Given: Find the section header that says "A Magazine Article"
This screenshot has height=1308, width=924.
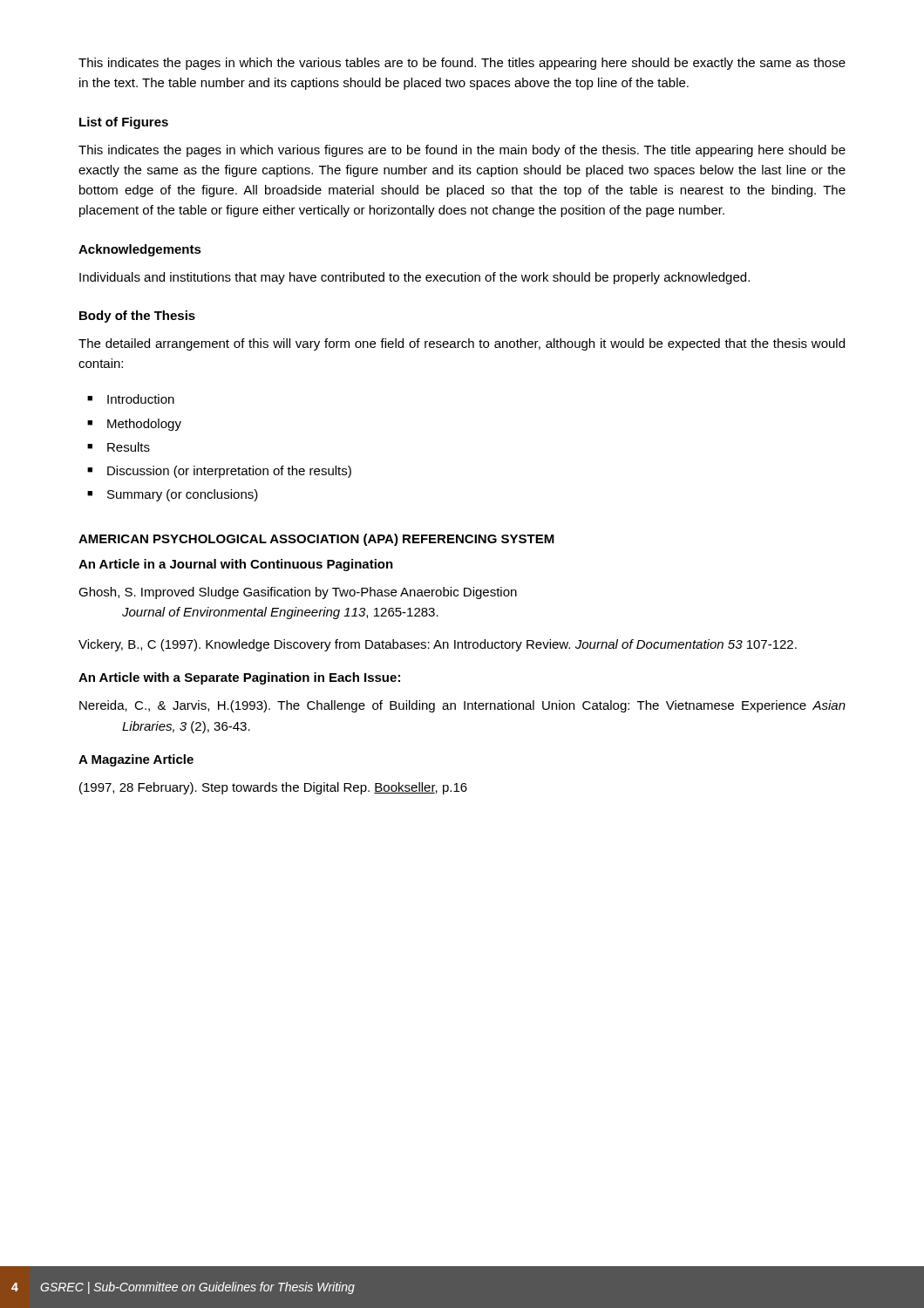Looking at the screenshot, I should pos(136,759).
